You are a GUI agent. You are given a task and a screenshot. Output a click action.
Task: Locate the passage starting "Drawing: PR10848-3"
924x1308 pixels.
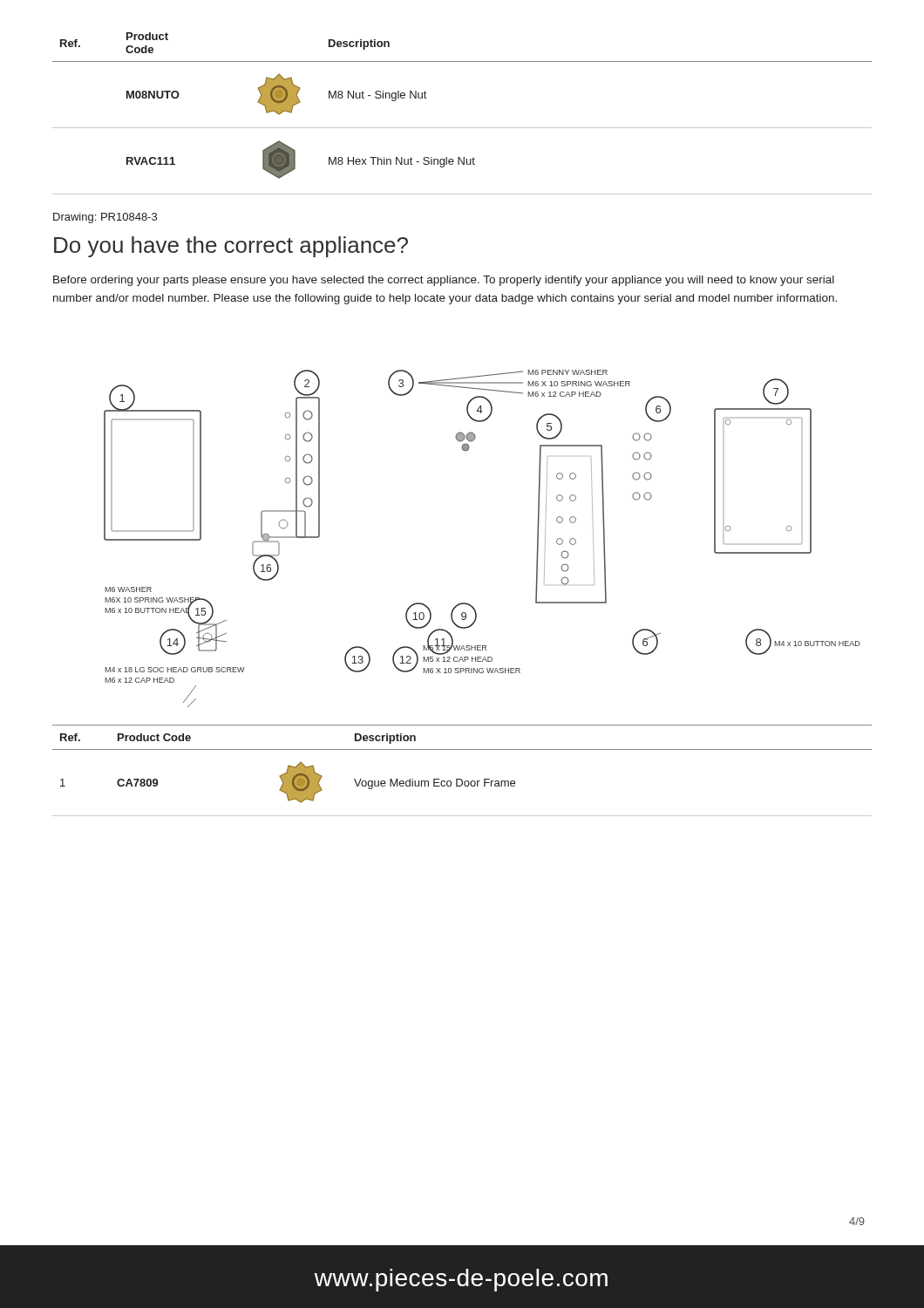[105, 217]
